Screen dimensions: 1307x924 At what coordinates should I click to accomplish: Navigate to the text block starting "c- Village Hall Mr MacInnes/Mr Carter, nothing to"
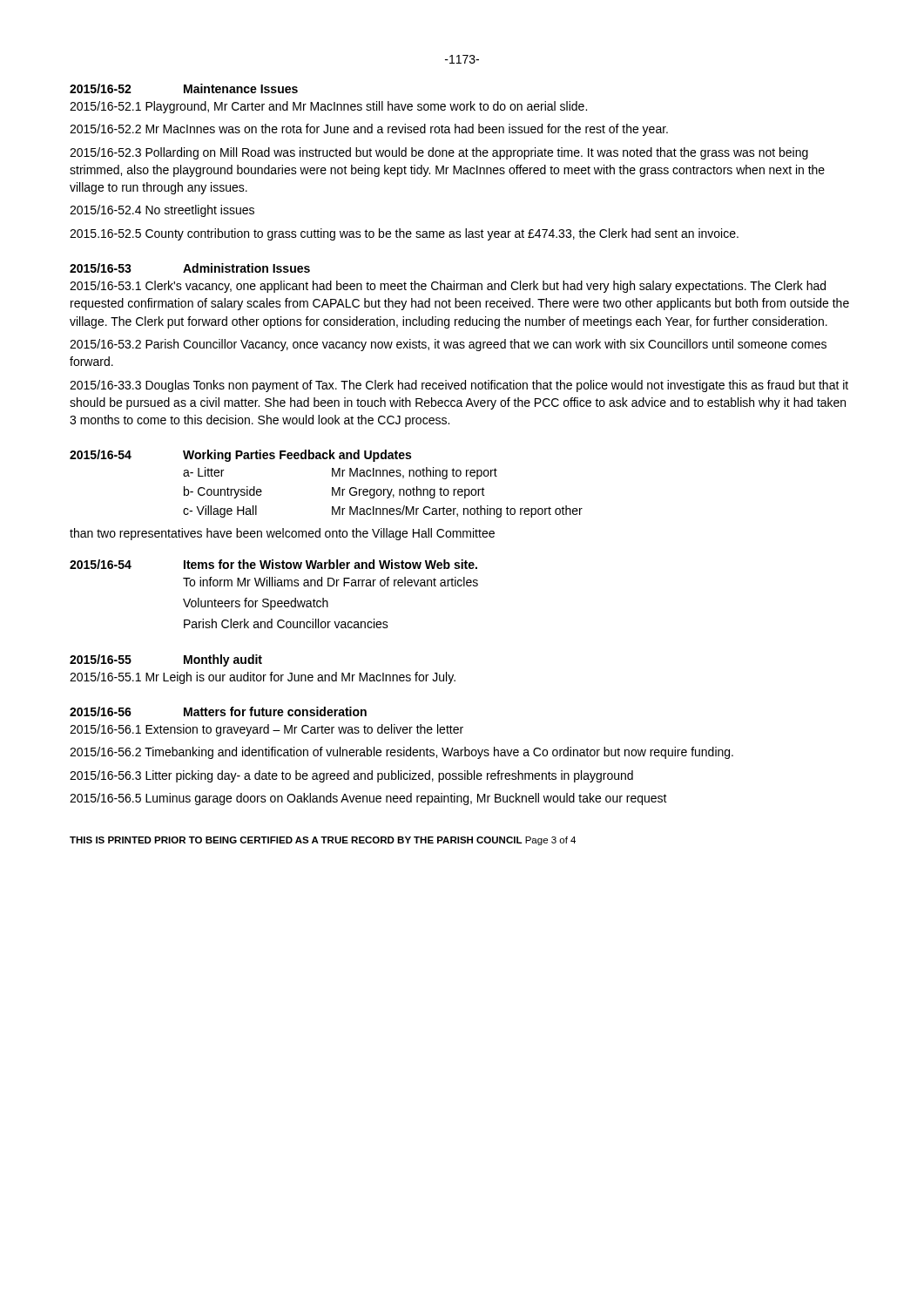point(519,511)
